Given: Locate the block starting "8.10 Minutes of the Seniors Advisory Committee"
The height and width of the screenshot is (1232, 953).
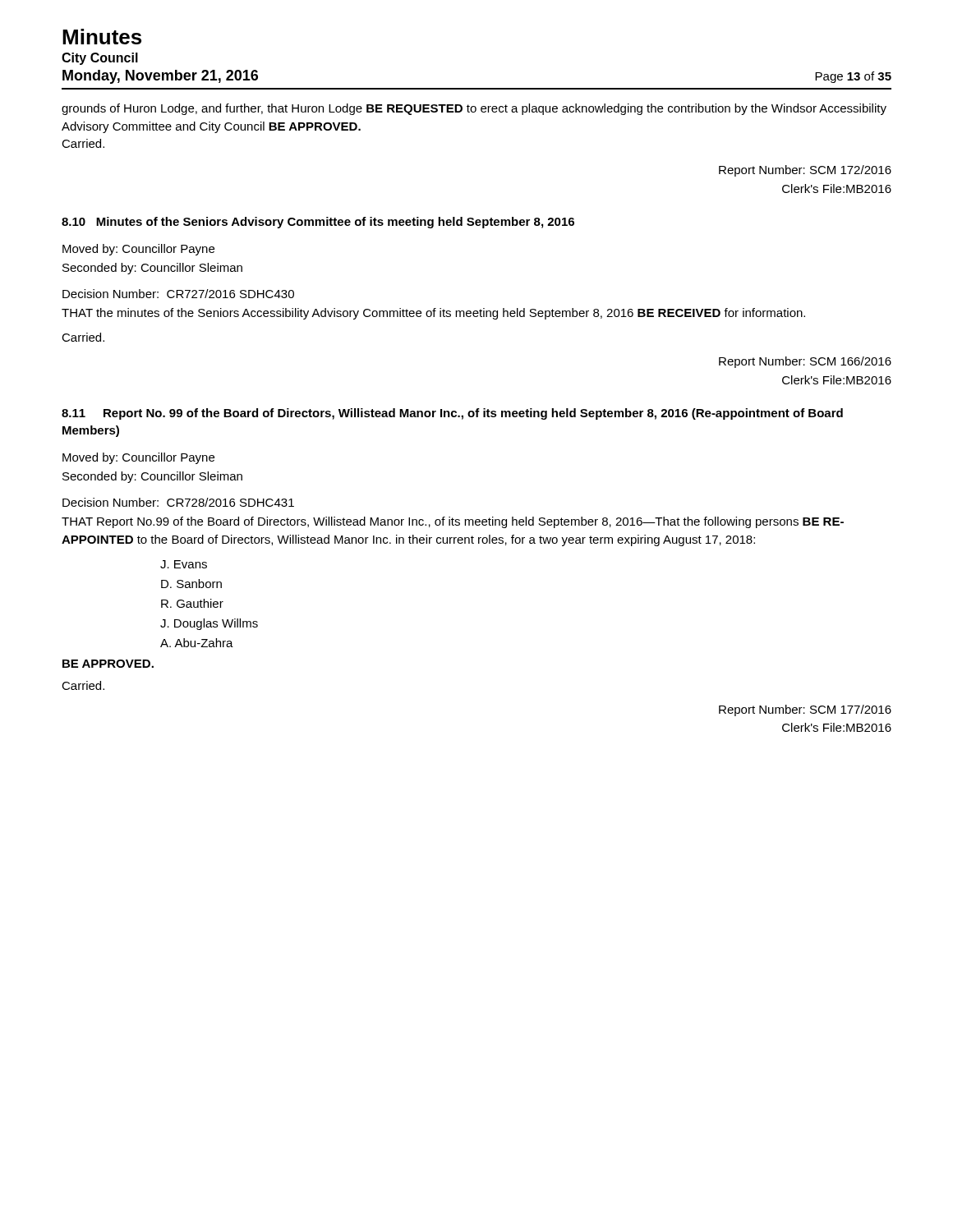Looking at the screenshot, I should click(x=318, y=222).
